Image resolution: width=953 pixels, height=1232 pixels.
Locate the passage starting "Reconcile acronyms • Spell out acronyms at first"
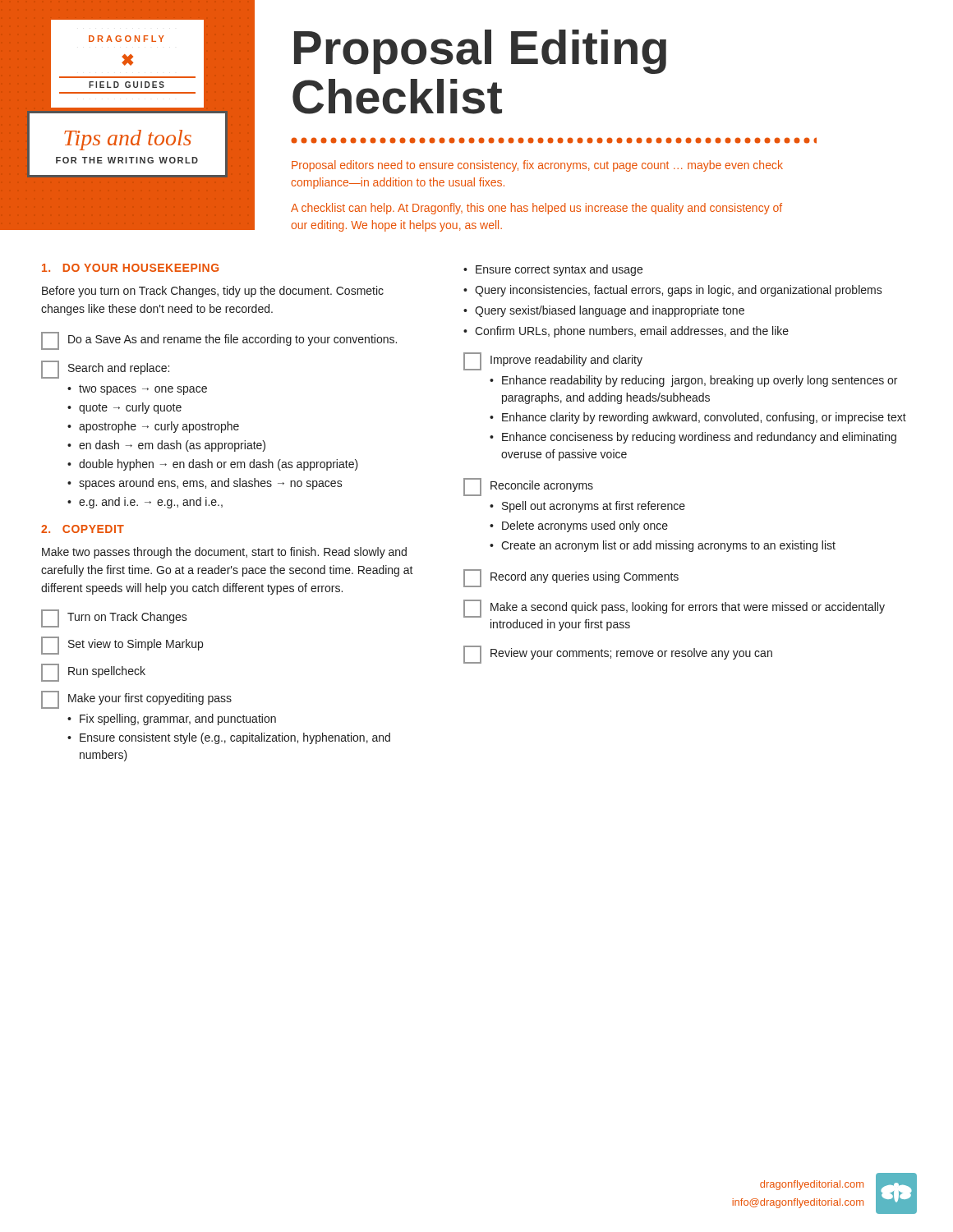pos(649,517)
